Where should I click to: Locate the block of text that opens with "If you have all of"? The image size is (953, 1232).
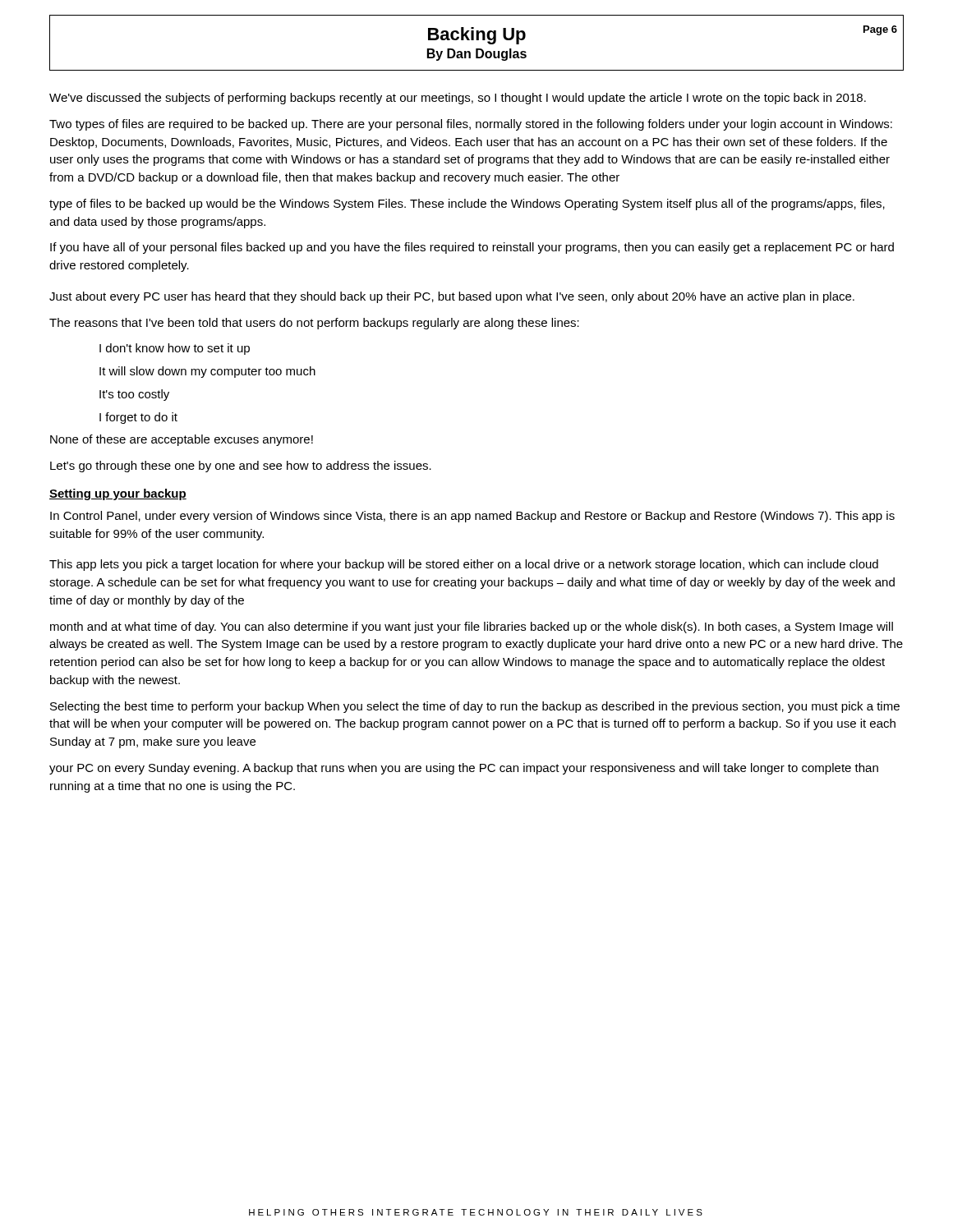[x=472, y=256]
